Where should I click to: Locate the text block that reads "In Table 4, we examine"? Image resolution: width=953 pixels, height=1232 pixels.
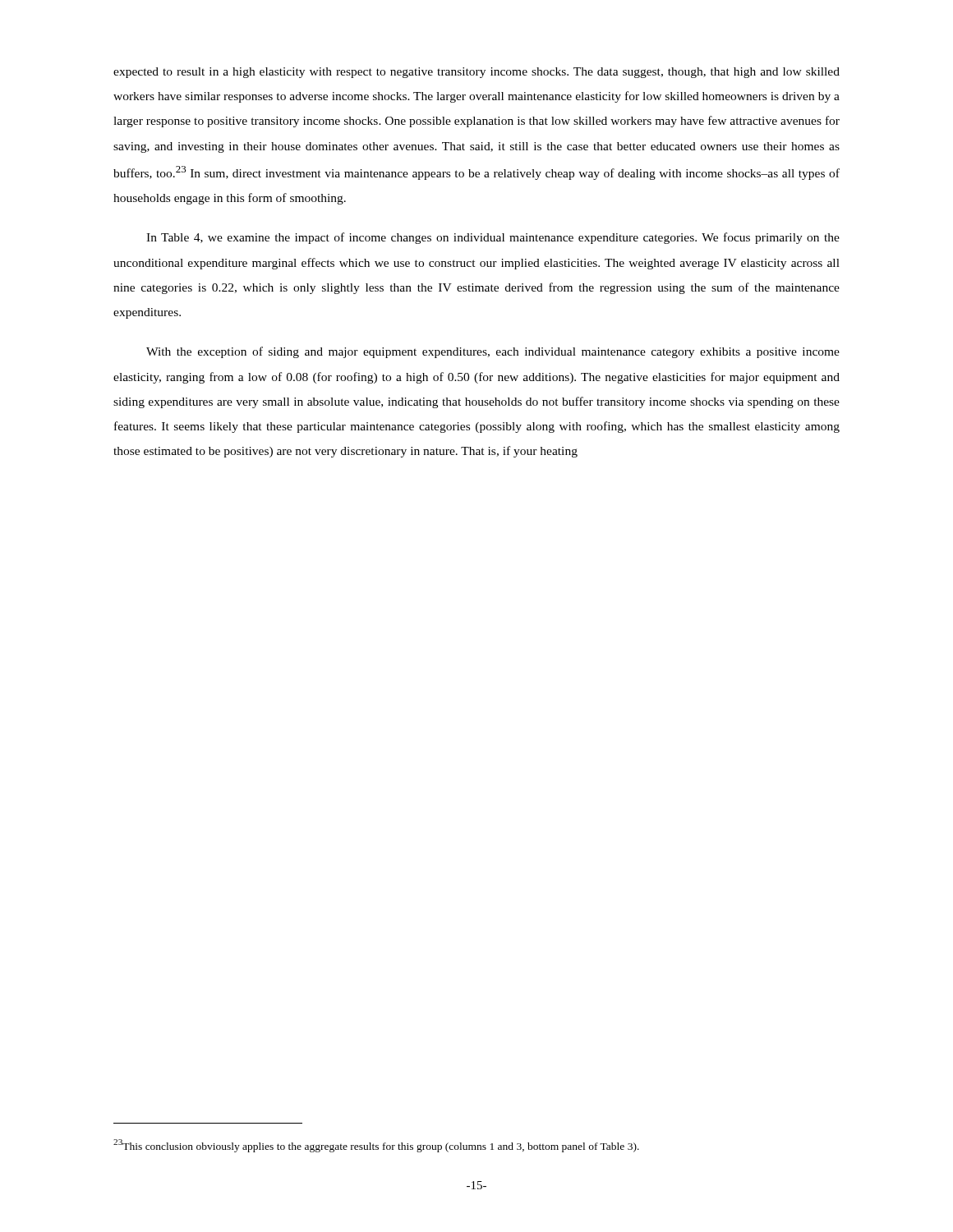point(476,275)
